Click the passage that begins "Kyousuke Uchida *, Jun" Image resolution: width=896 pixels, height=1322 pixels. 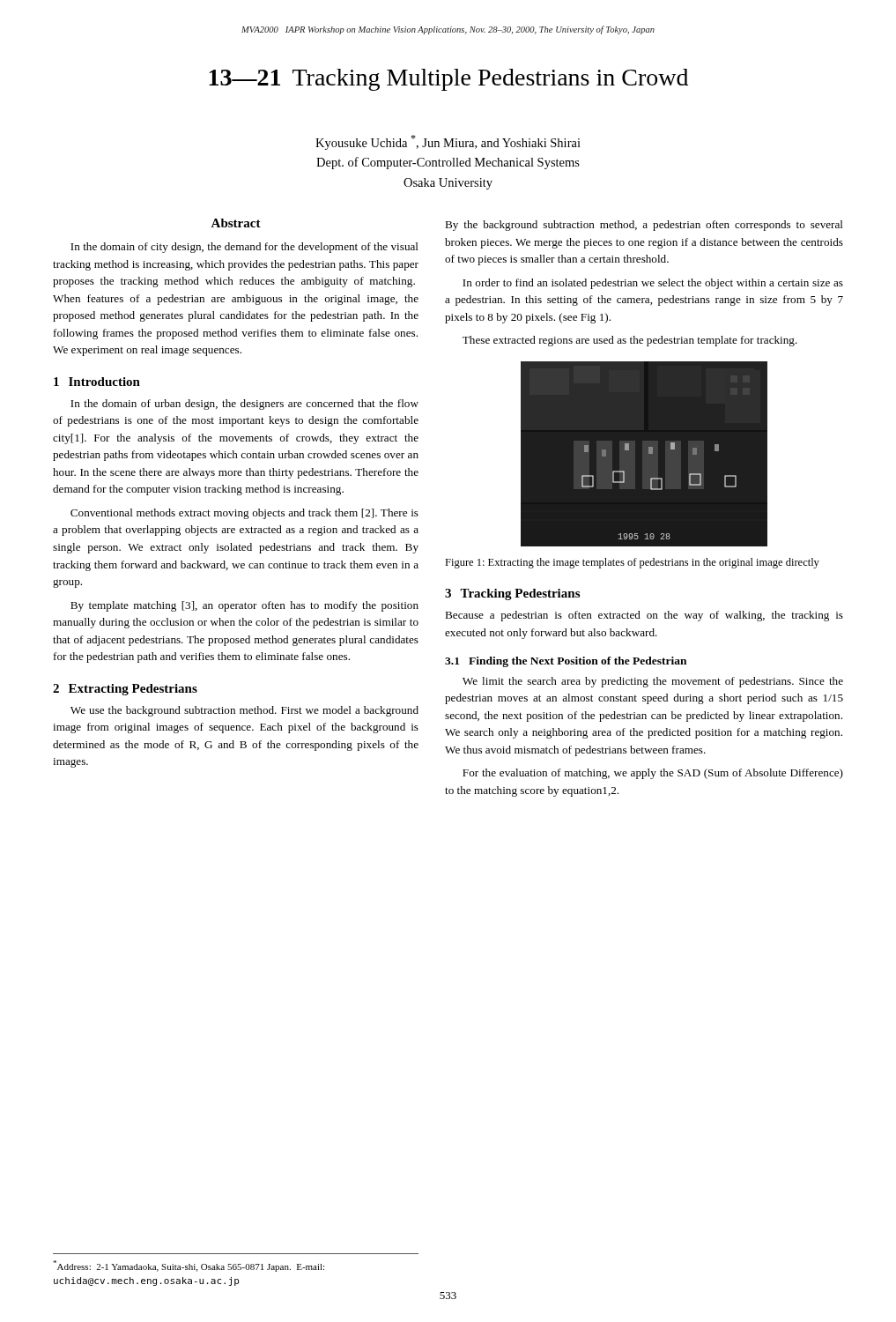(448, 161)
